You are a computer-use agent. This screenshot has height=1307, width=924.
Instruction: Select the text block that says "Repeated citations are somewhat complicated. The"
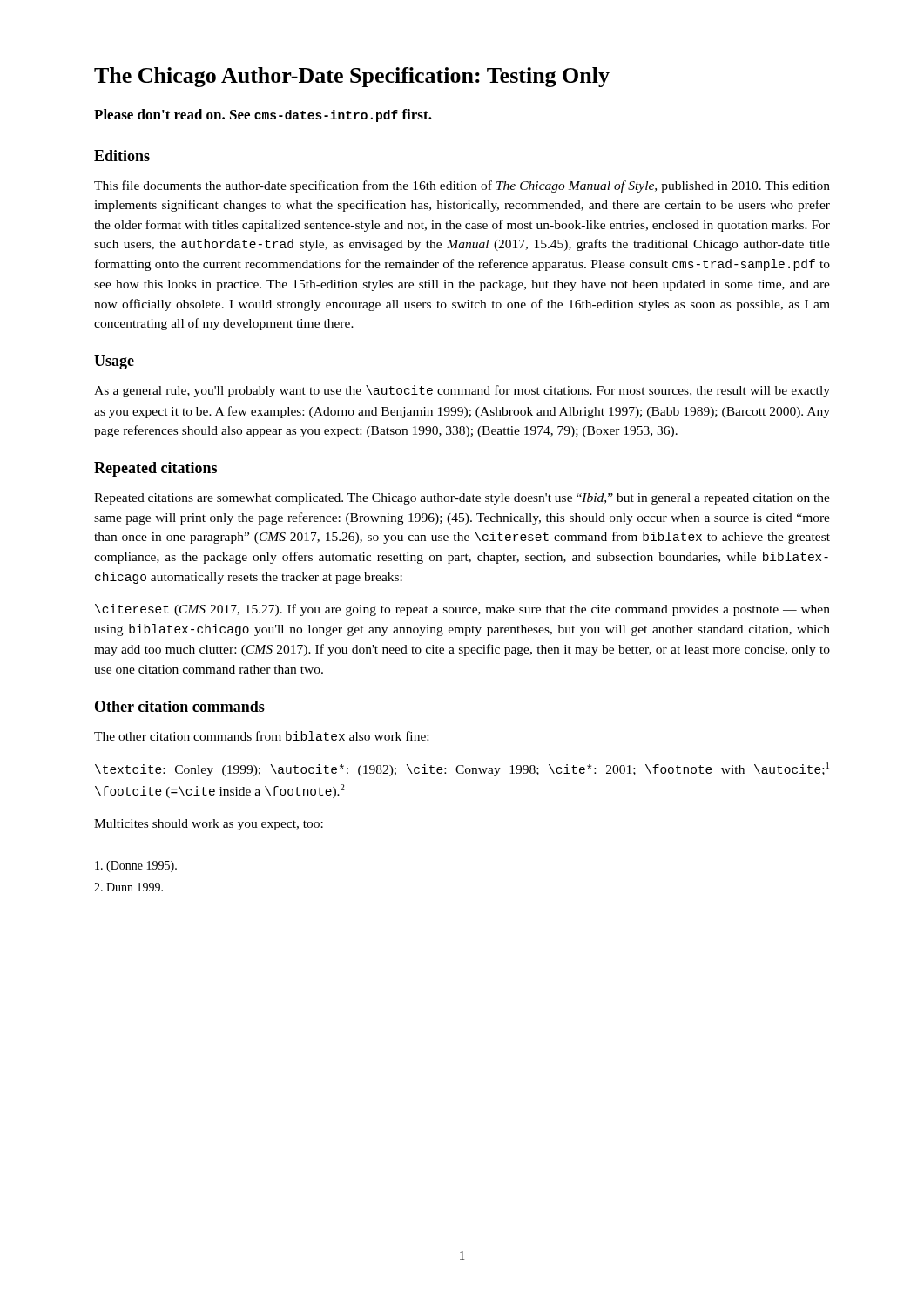tap(462, 538)
